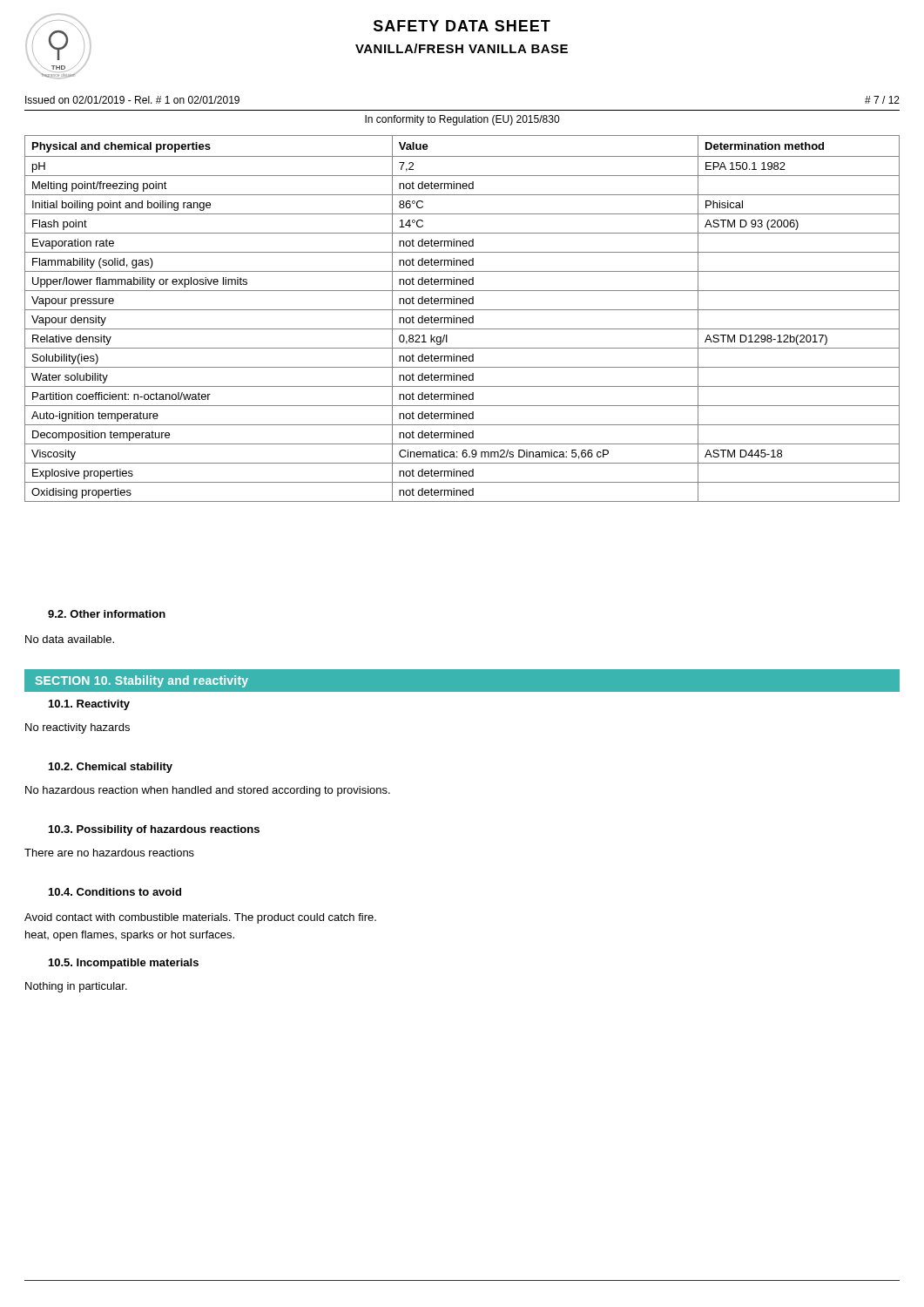Viewport: 924px width, 1307px height.
Task: Select the block starting "There are no hazardous"
Action: click(x=109, y=853)
